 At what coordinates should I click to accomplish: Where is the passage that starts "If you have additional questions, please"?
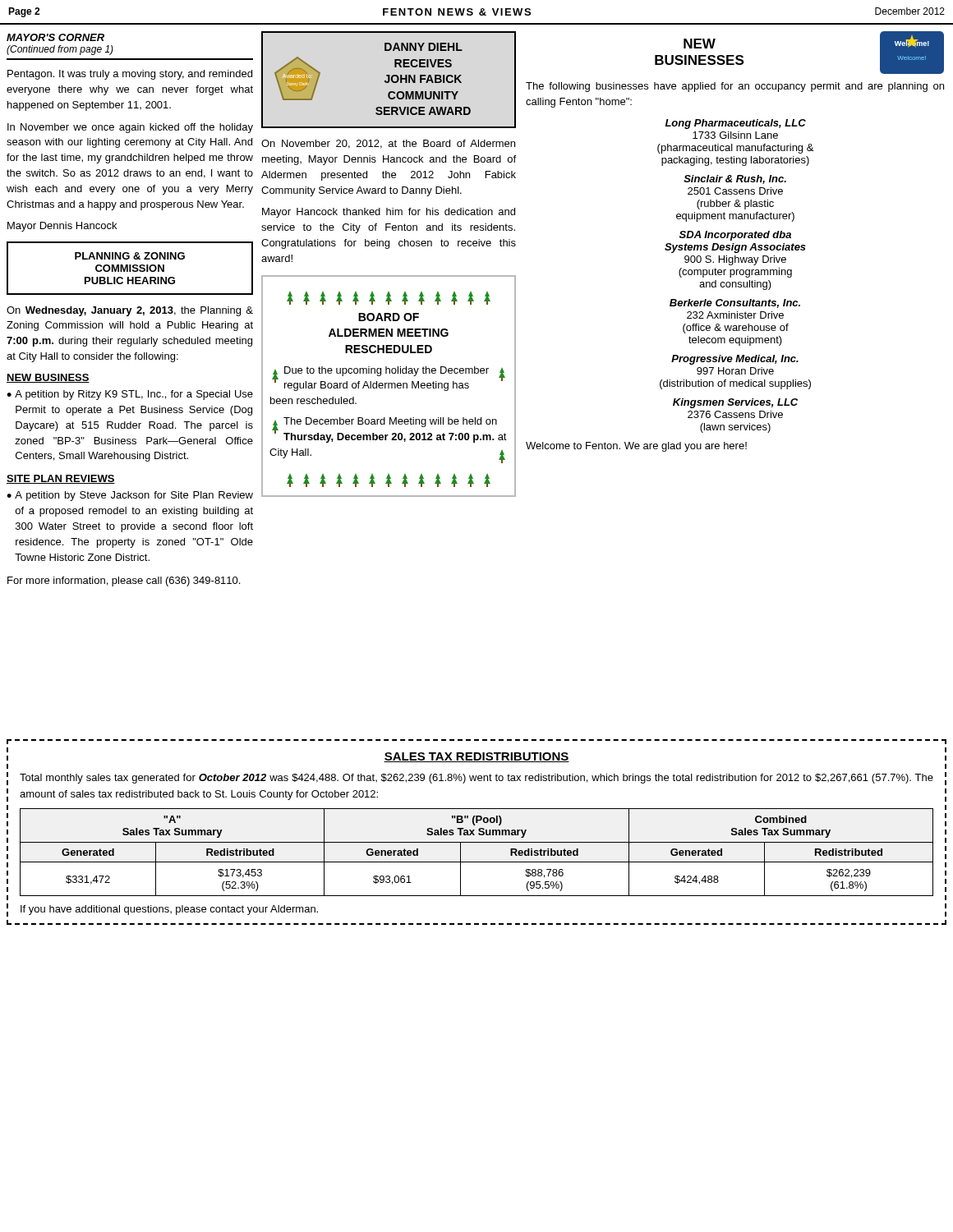pos(169,909)
